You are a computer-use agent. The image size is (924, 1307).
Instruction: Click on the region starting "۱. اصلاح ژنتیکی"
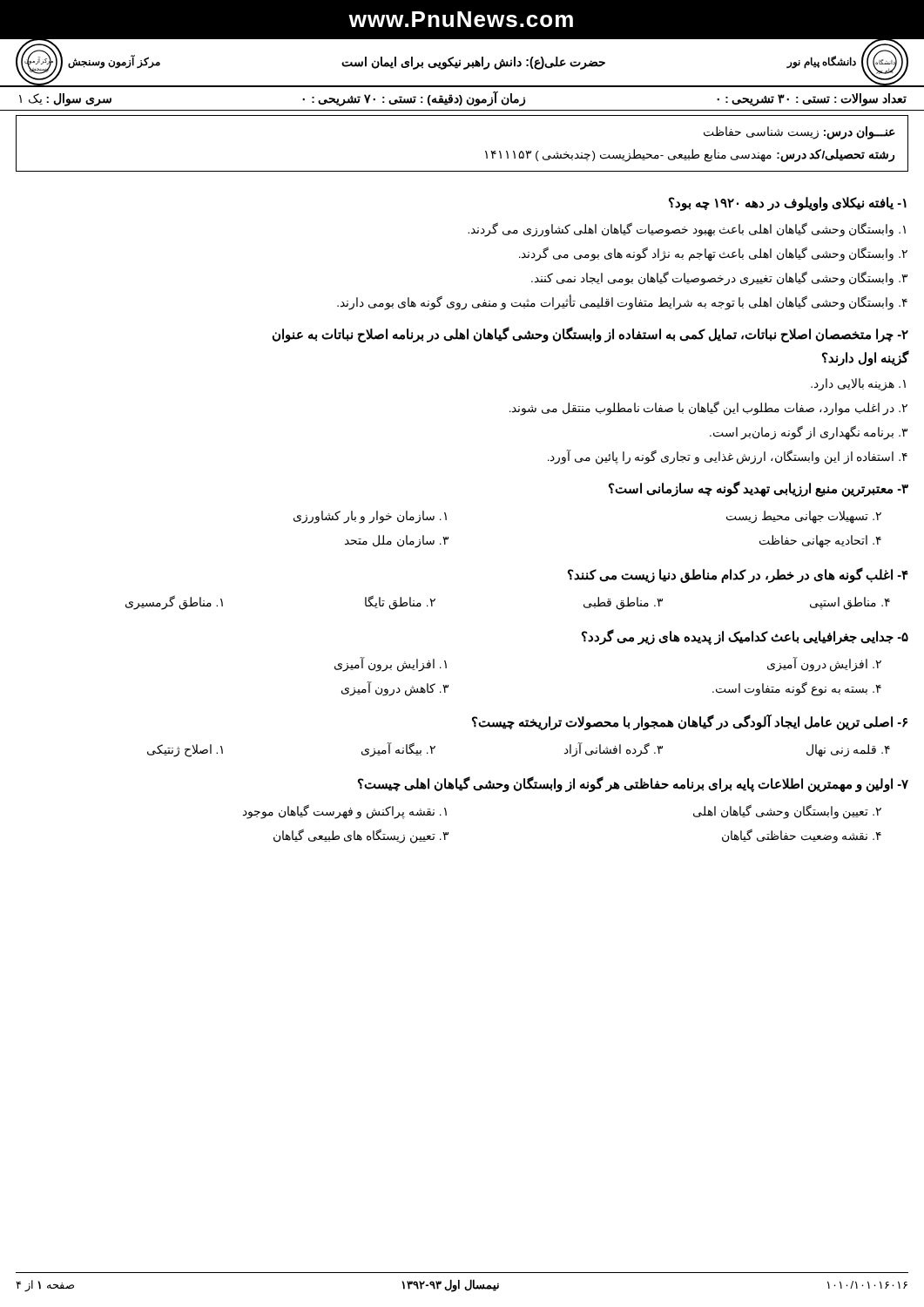186,750
